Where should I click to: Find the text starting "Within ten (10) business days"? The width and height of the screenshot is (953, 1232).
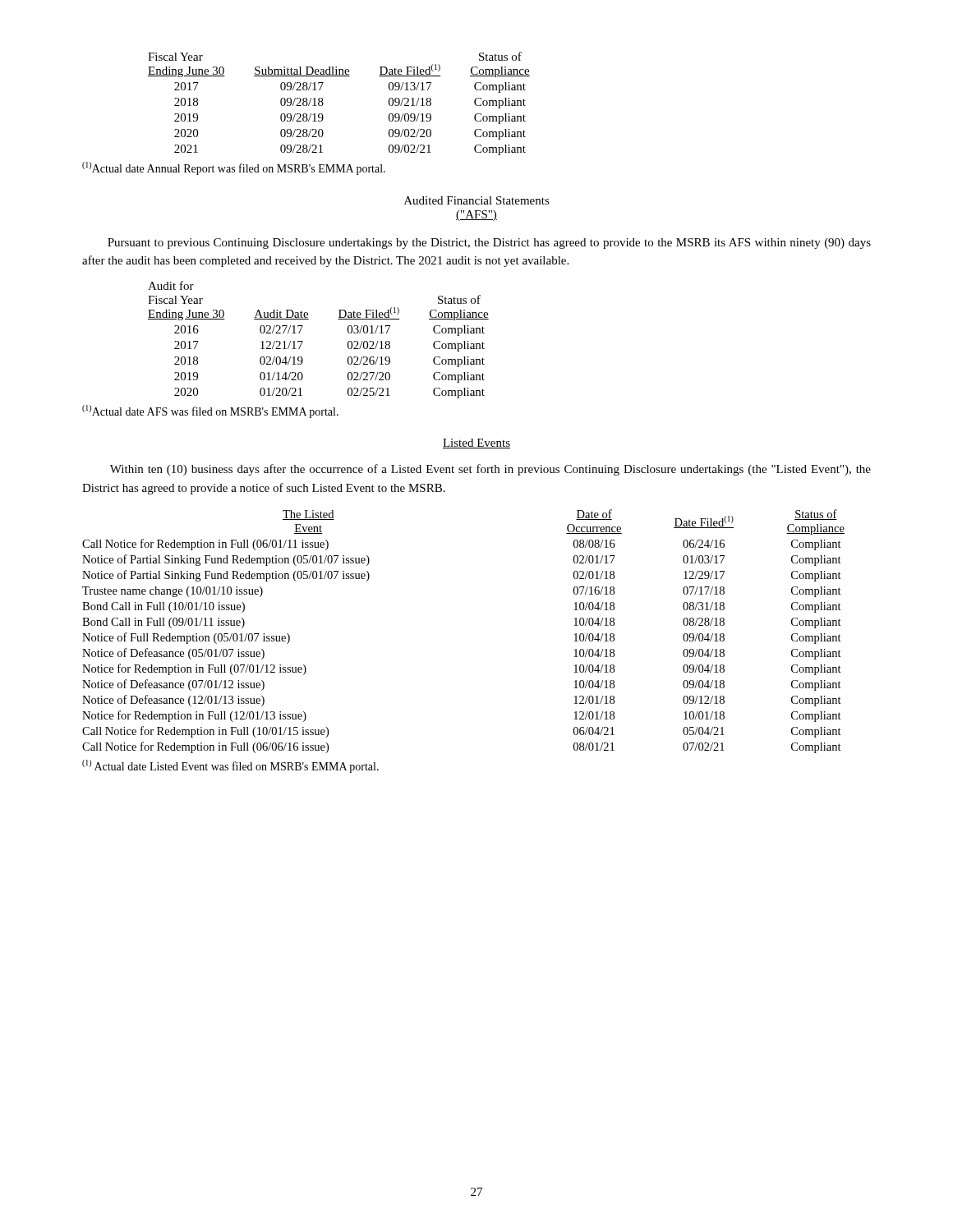(476, 478)
